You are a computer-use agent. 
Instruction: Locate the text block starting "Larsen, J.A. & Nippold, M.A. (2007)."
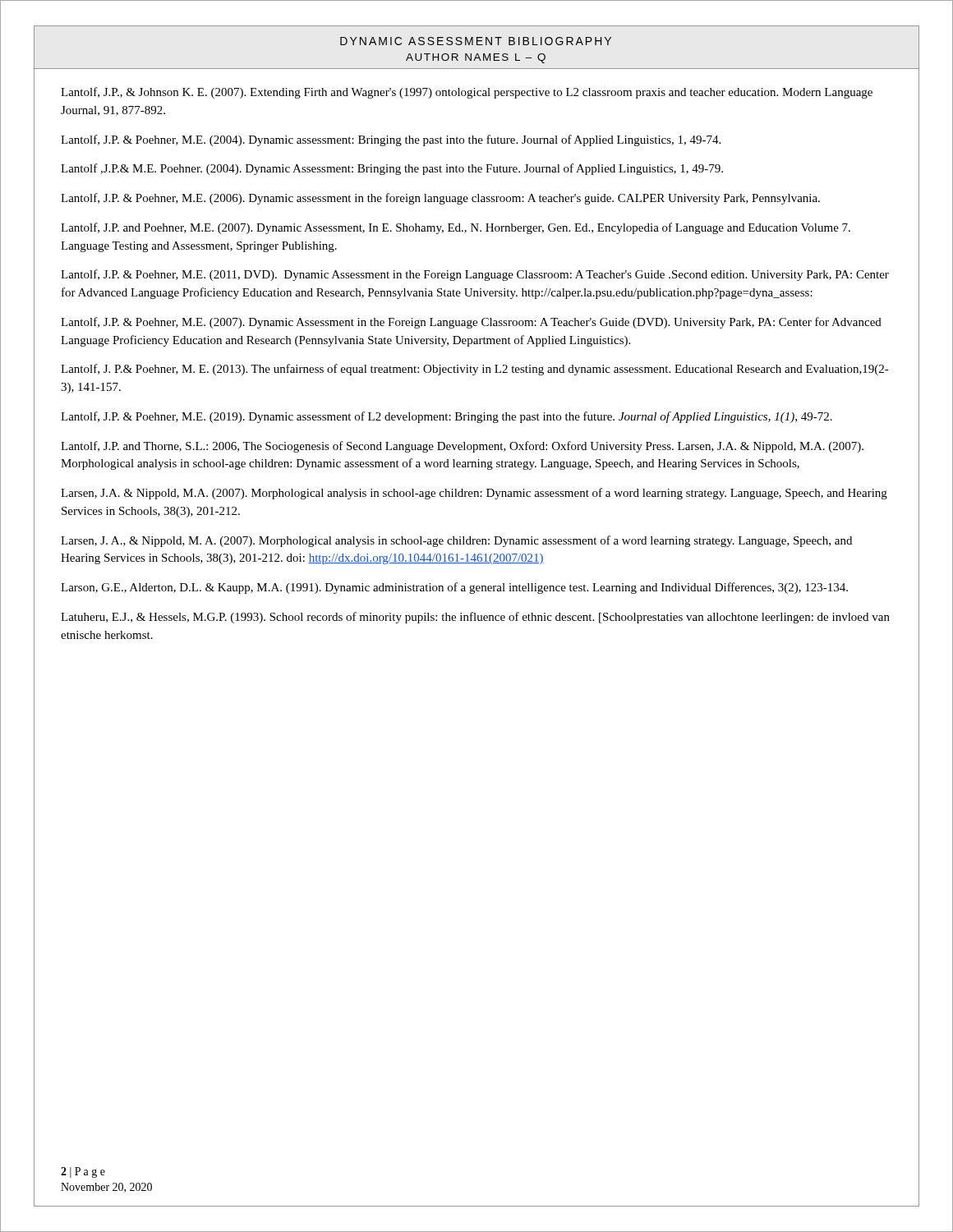(x=474, y=502)
